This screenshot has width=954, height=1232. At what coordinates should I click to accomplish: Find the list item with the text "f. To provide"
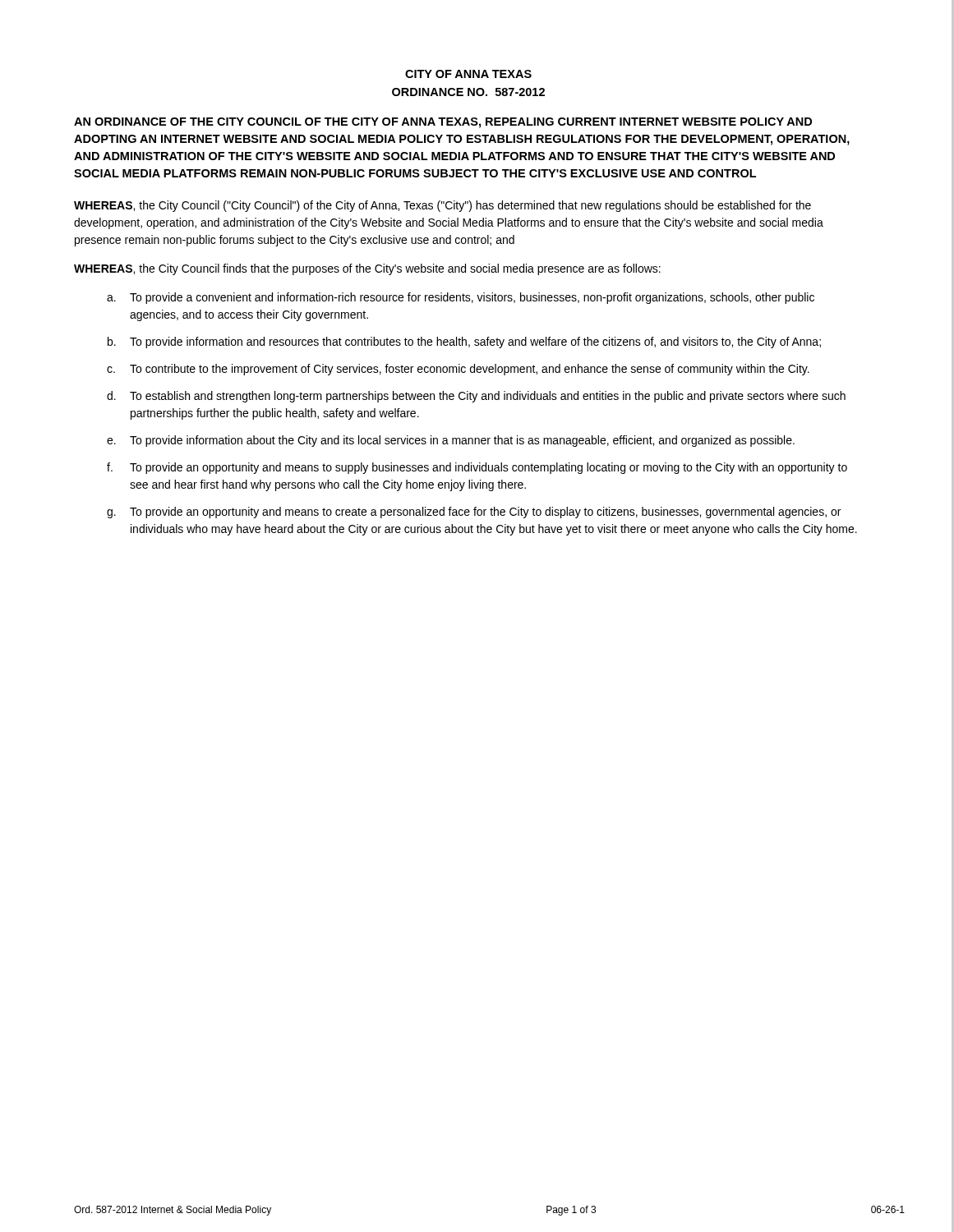[485, 476]
